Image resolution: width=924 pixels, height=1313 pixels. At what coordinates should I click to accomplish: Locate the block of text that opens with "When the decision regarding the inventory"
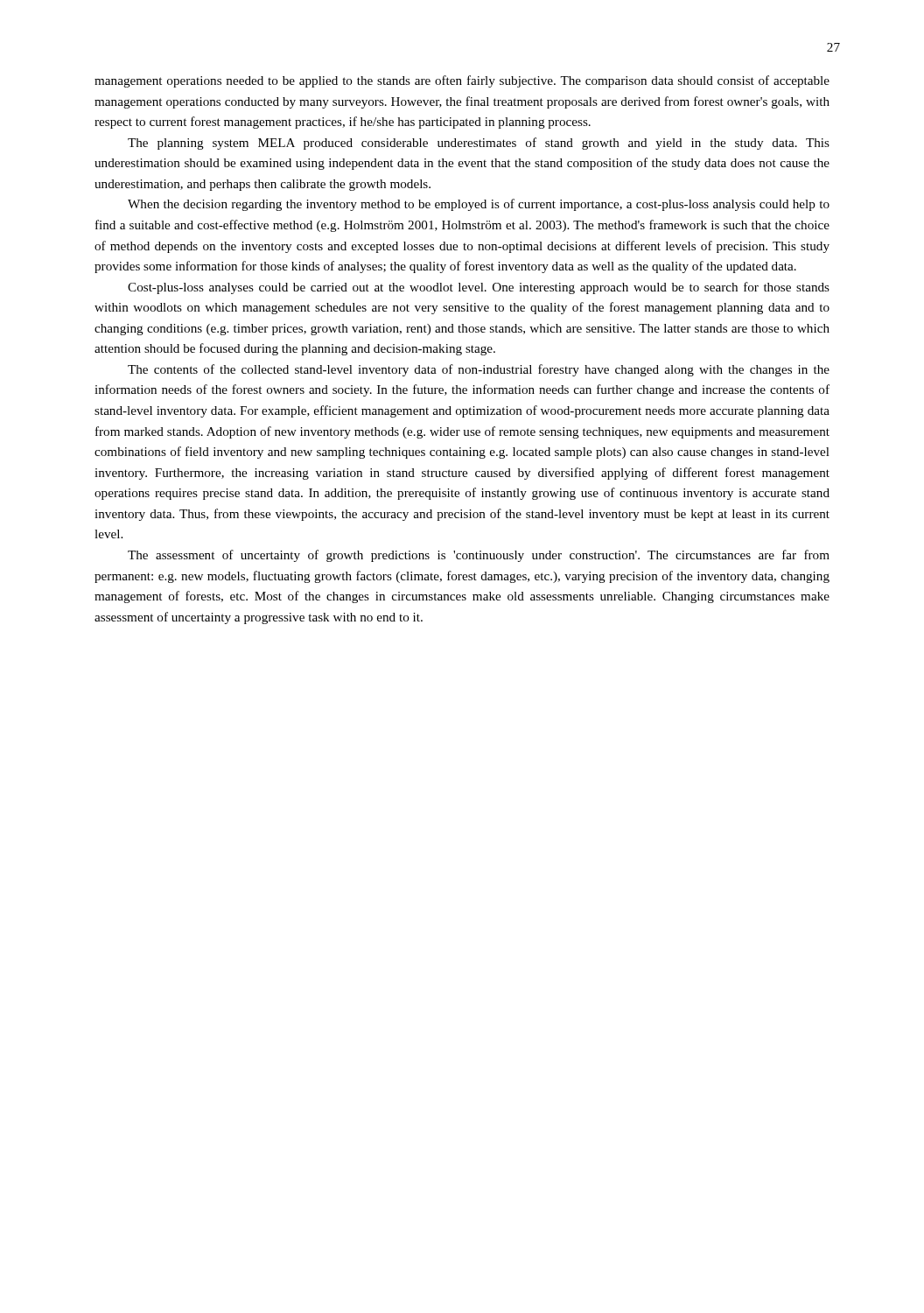[x=462, y=235]
